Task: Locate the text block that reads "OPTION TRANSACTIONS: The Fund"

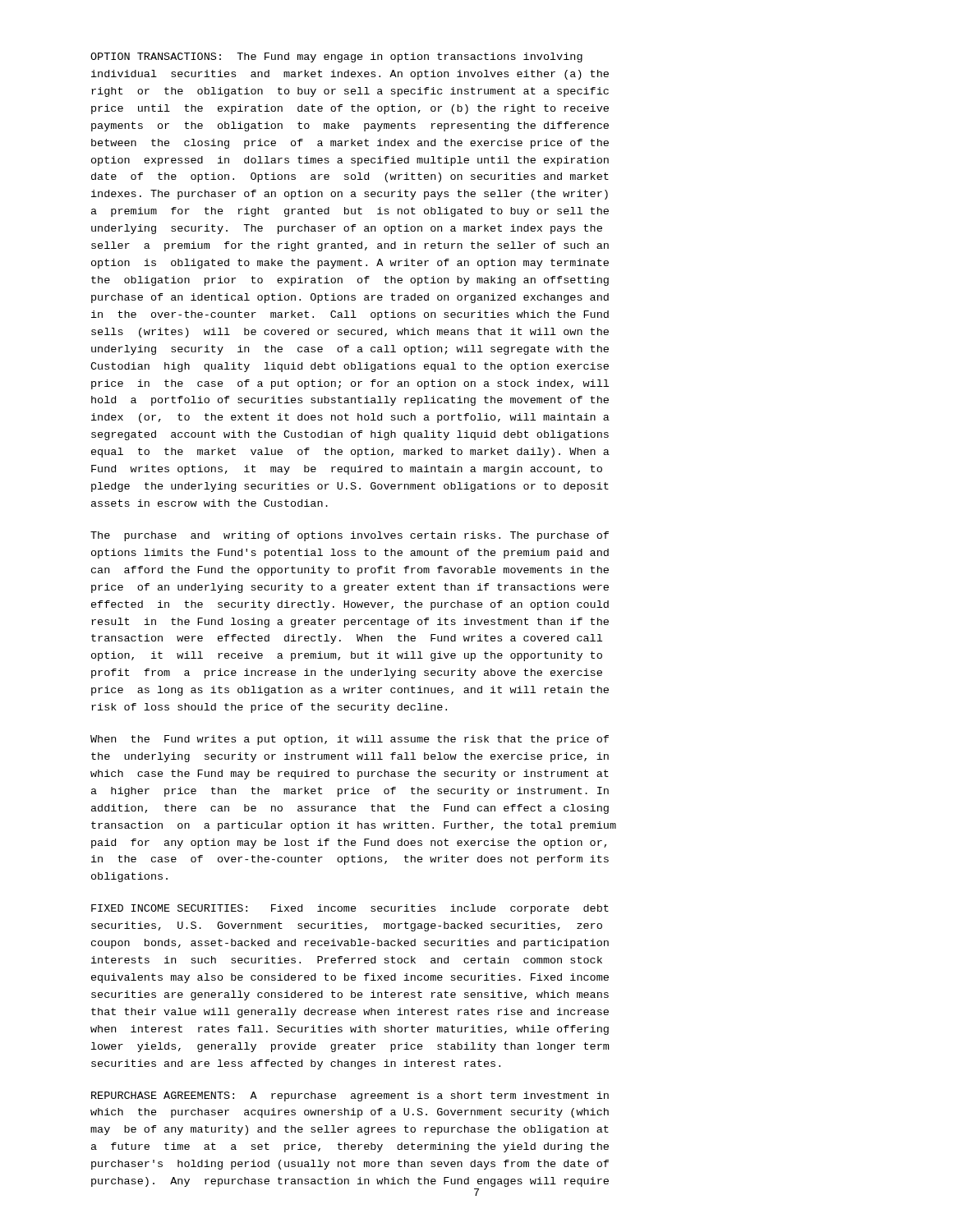Action: (350, 280)
